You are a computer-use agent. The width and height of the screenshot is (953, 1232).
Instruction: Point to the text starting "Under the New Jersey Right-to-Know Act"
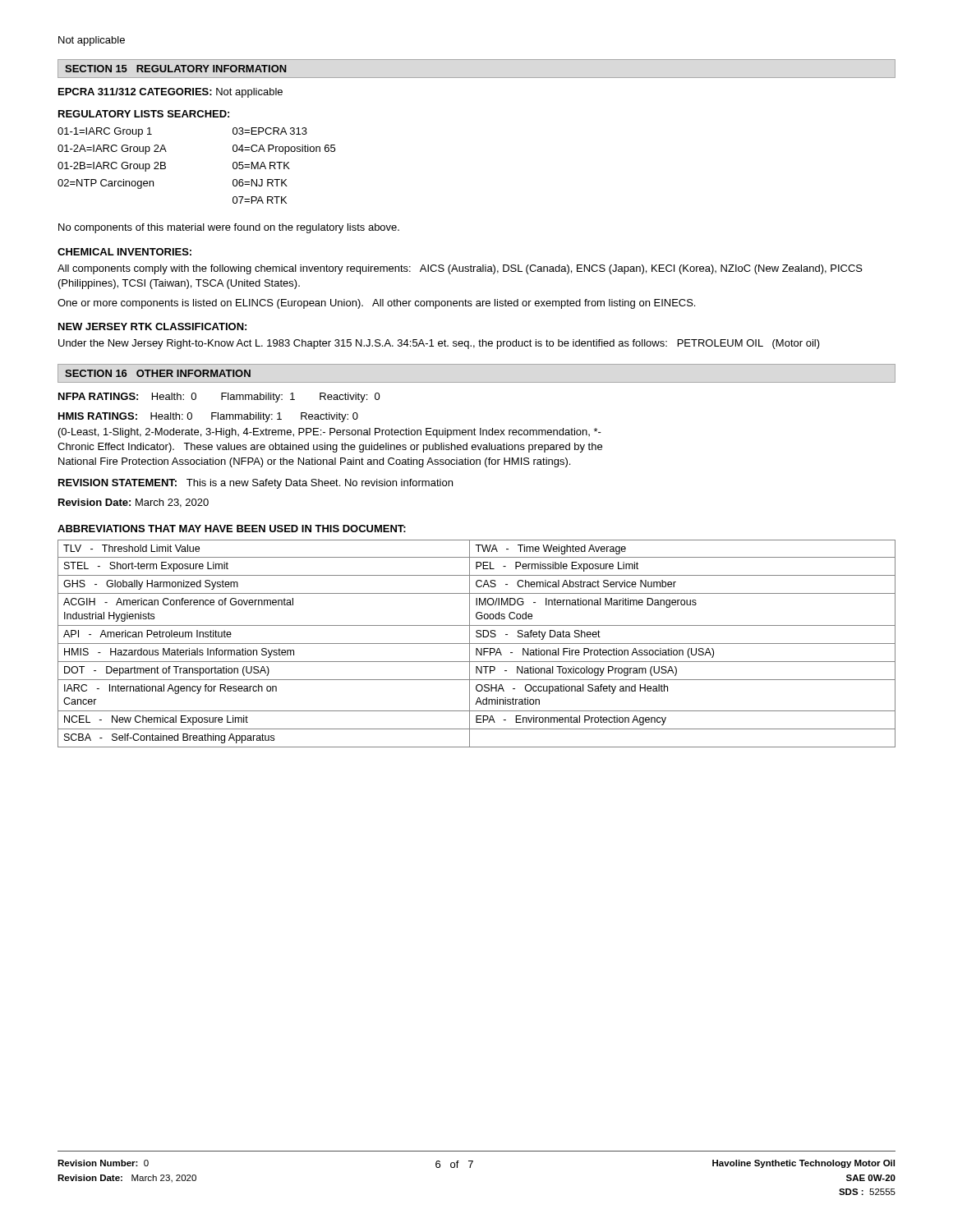[x=439, y=343]
